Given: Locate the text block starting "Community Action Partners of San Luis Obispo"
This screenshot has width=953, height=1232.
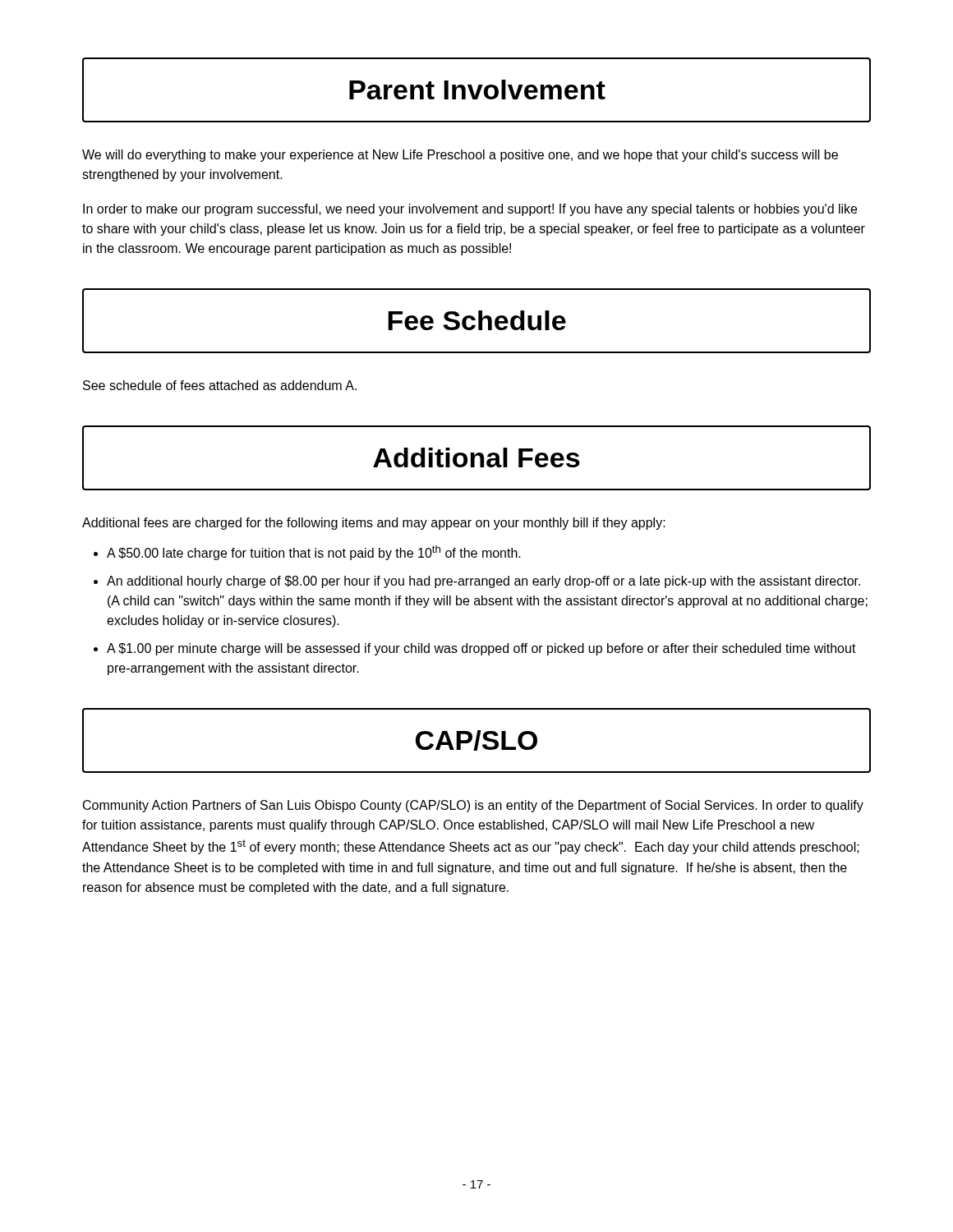Looking at the screenshot, I should click(x=473, y=846).
